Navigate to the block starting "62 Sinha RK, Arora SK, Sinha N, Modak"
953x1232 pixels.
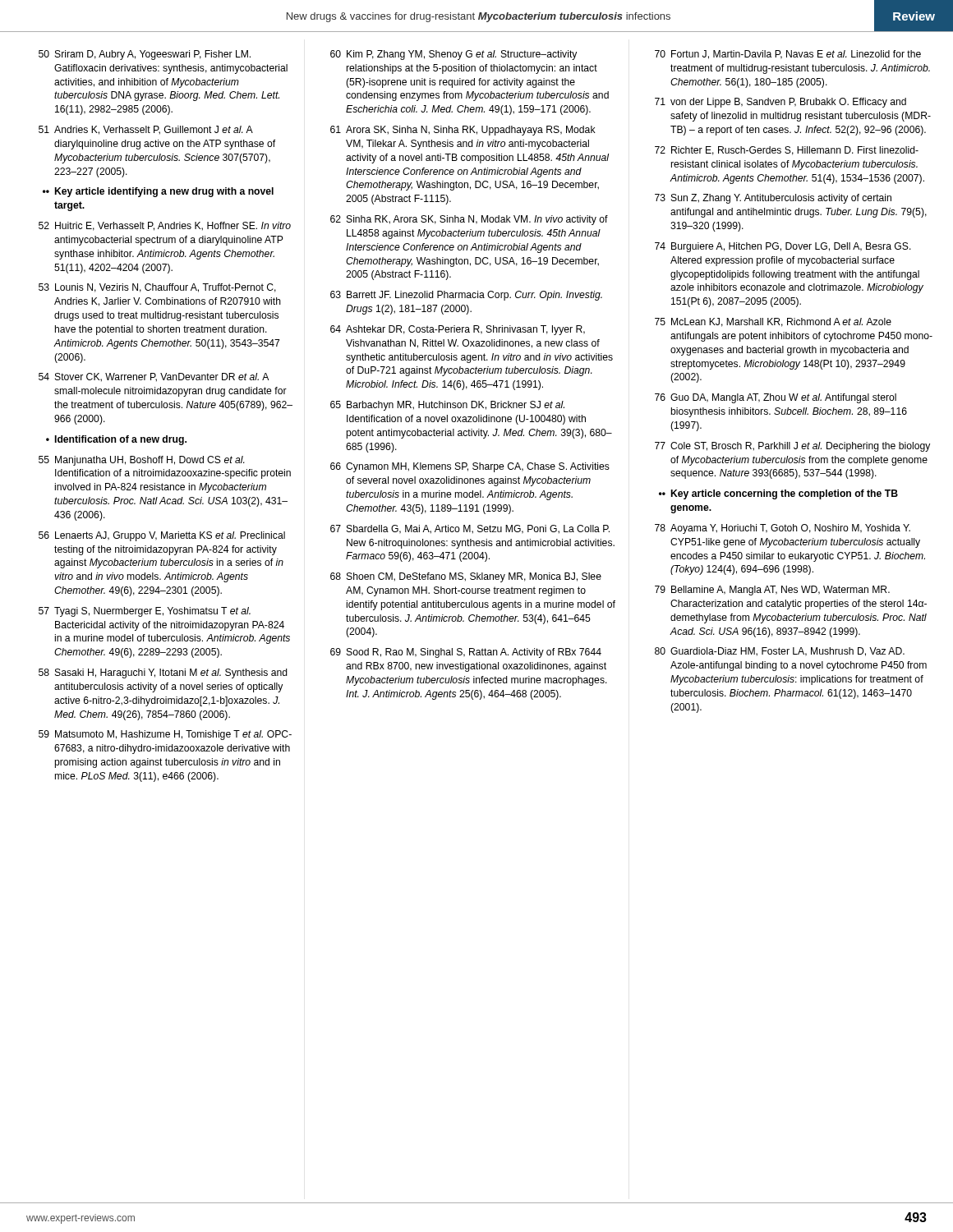click(x=467, y=247)
